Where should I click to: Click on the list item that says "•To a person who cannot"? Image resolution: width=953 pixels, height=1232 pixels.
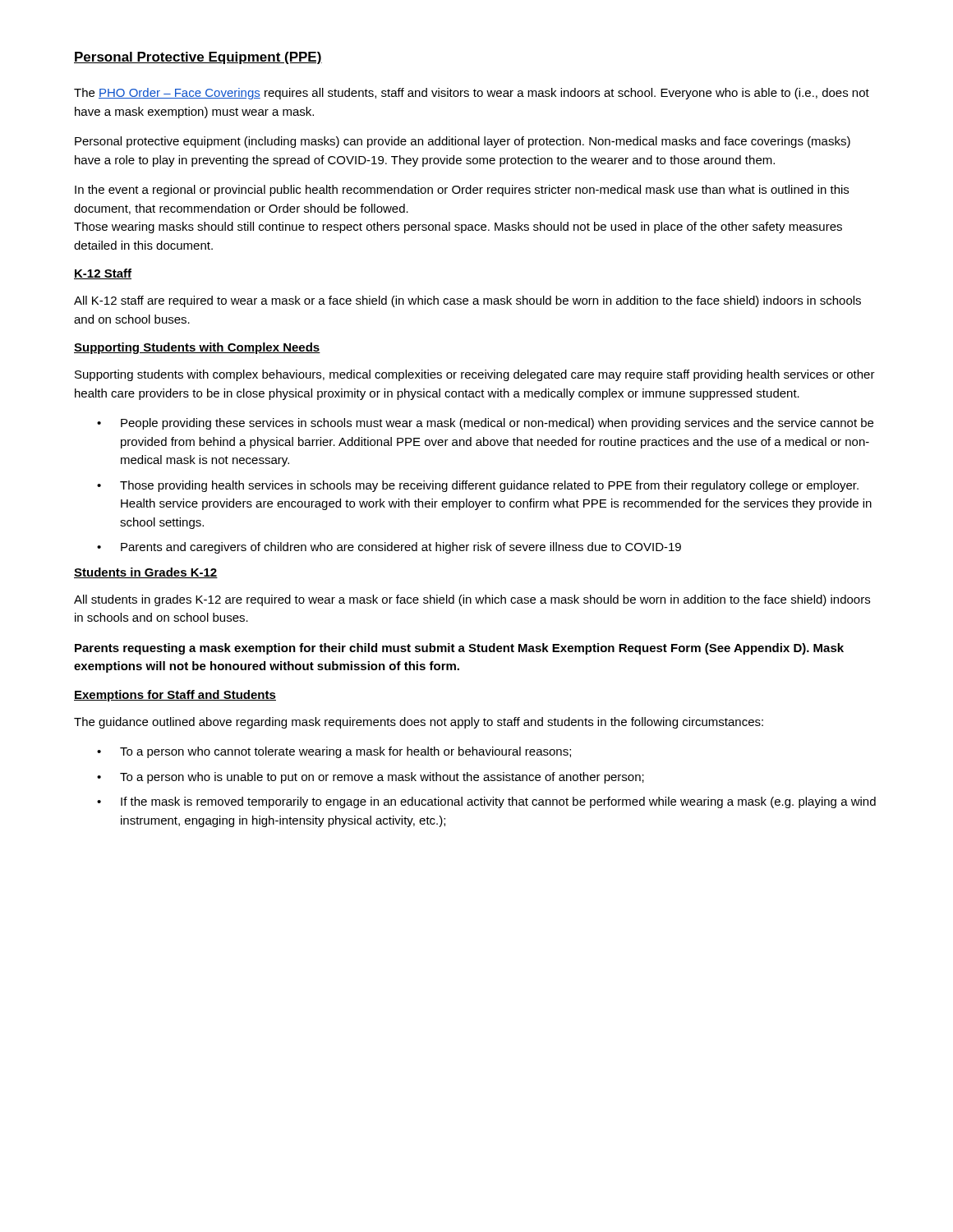[488, 752]
